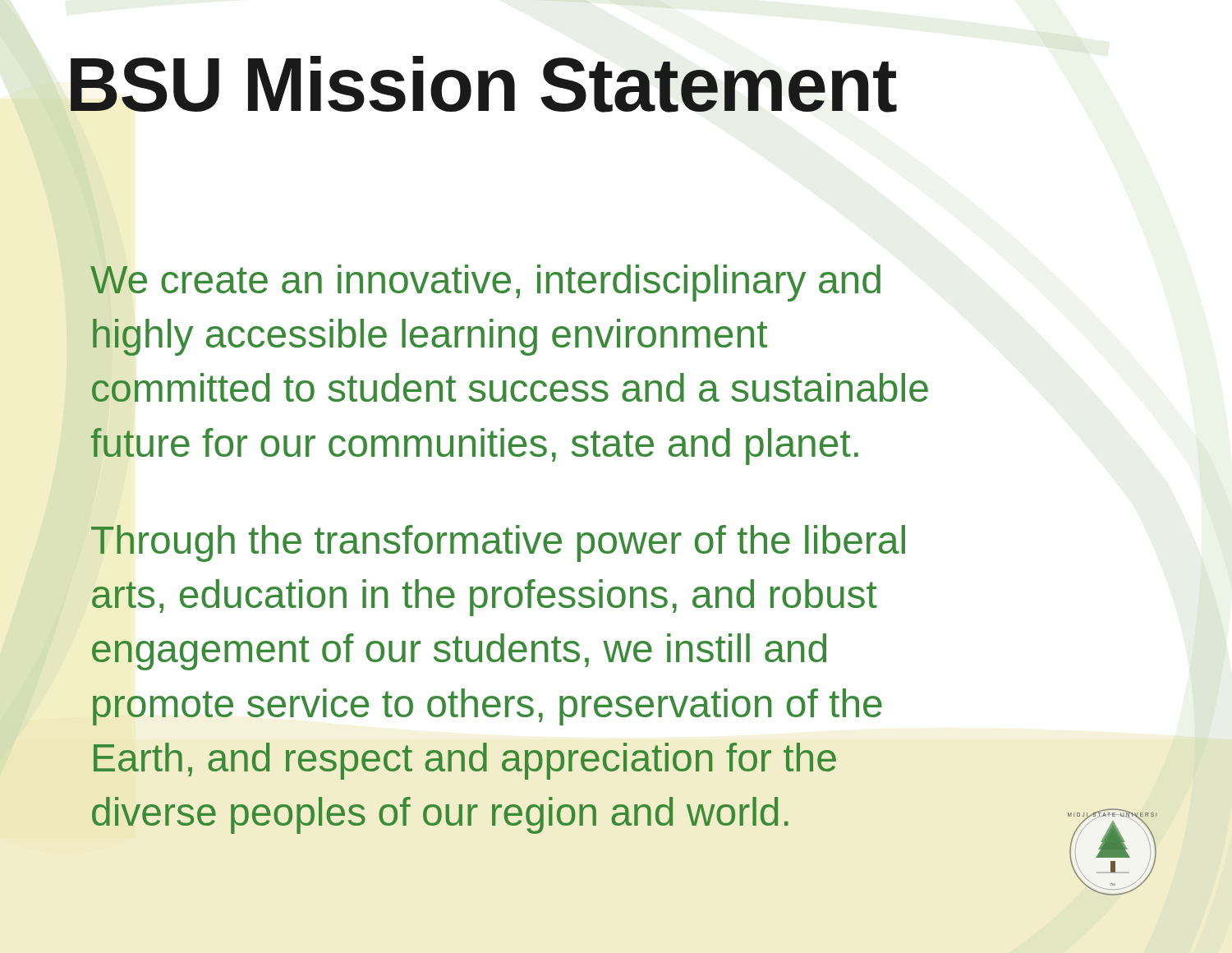Viewport: 1232px width, 953px height.
Task: Locate the text block containing "We create an"
Action: tap(612, 546)
